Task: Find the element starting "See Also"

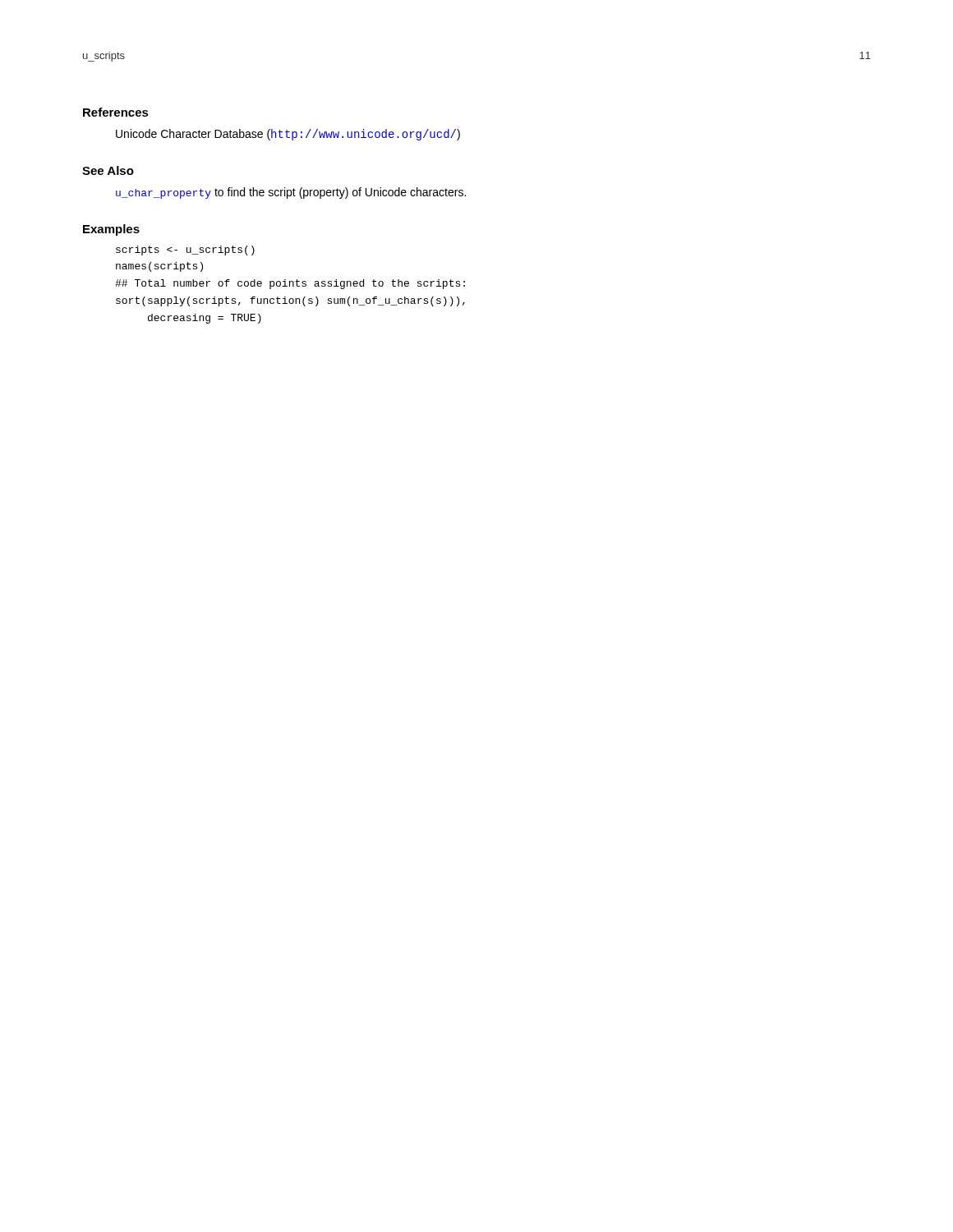Action: click(108, 170)
